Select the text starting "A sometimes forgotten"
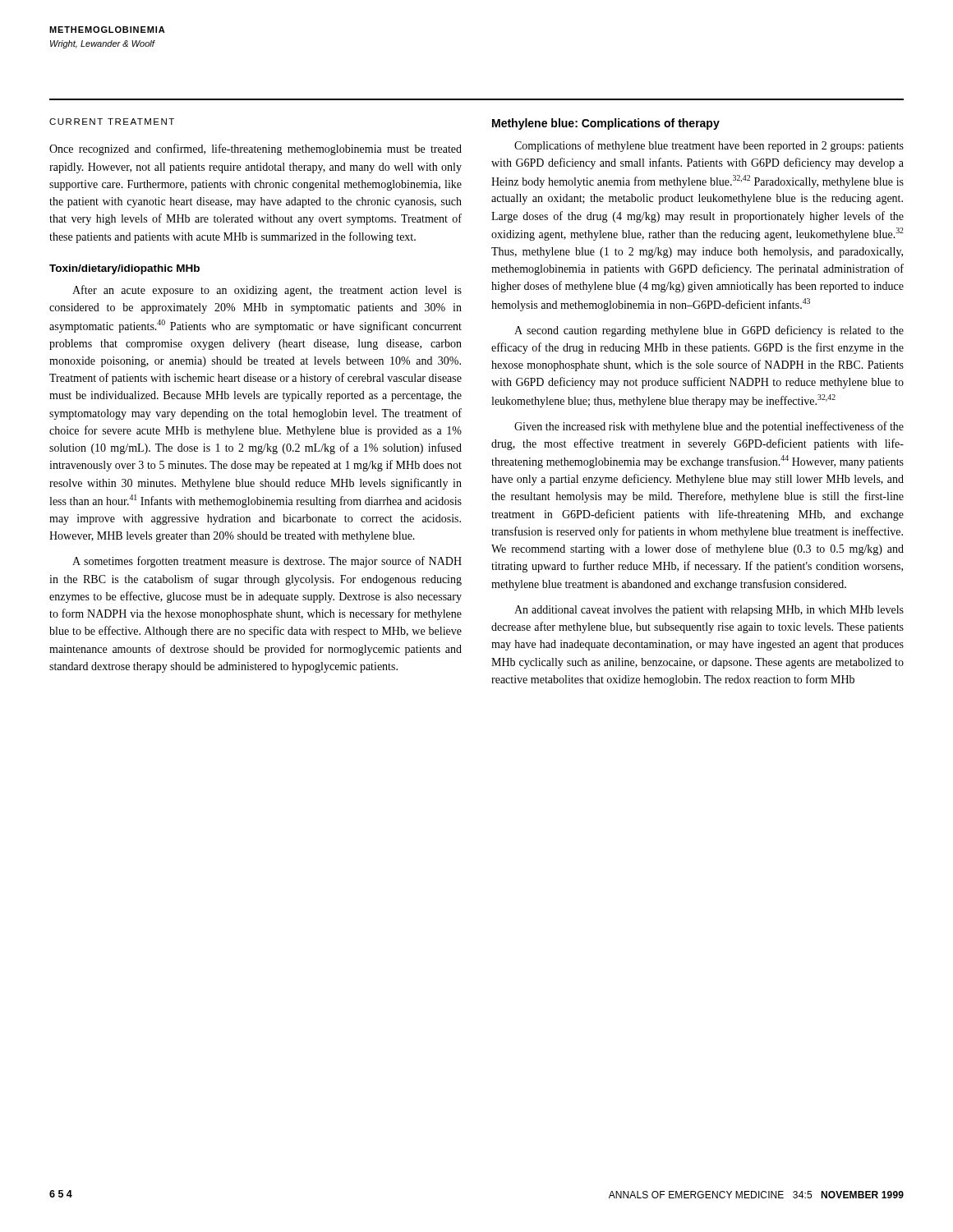 pyautogui.click(x=255, y=614)
